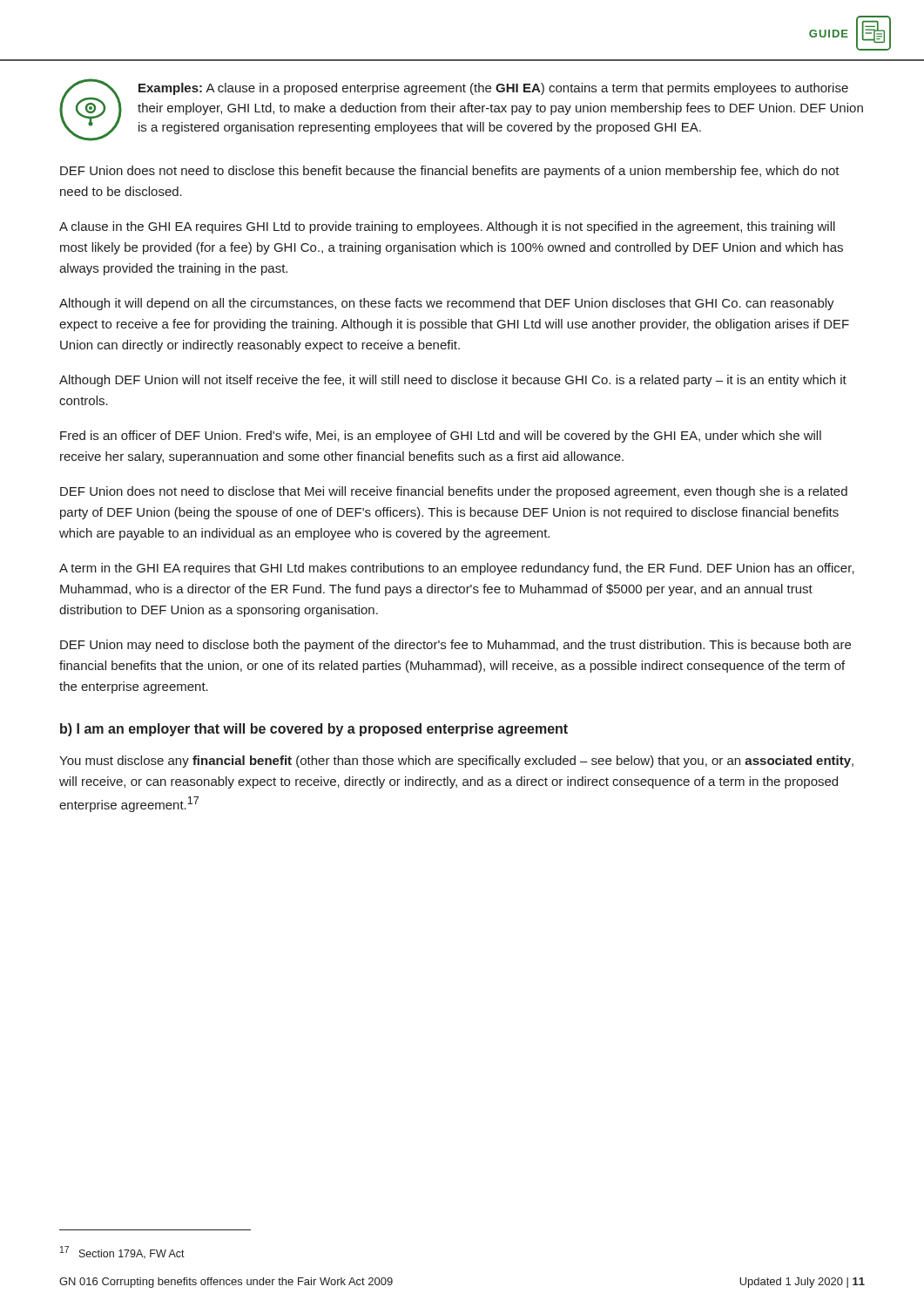This screenshot has height=1307, width=924.
Task: Locate the block of text that opens with "Examples: A clause in a"
Action: tap(462, 110)
